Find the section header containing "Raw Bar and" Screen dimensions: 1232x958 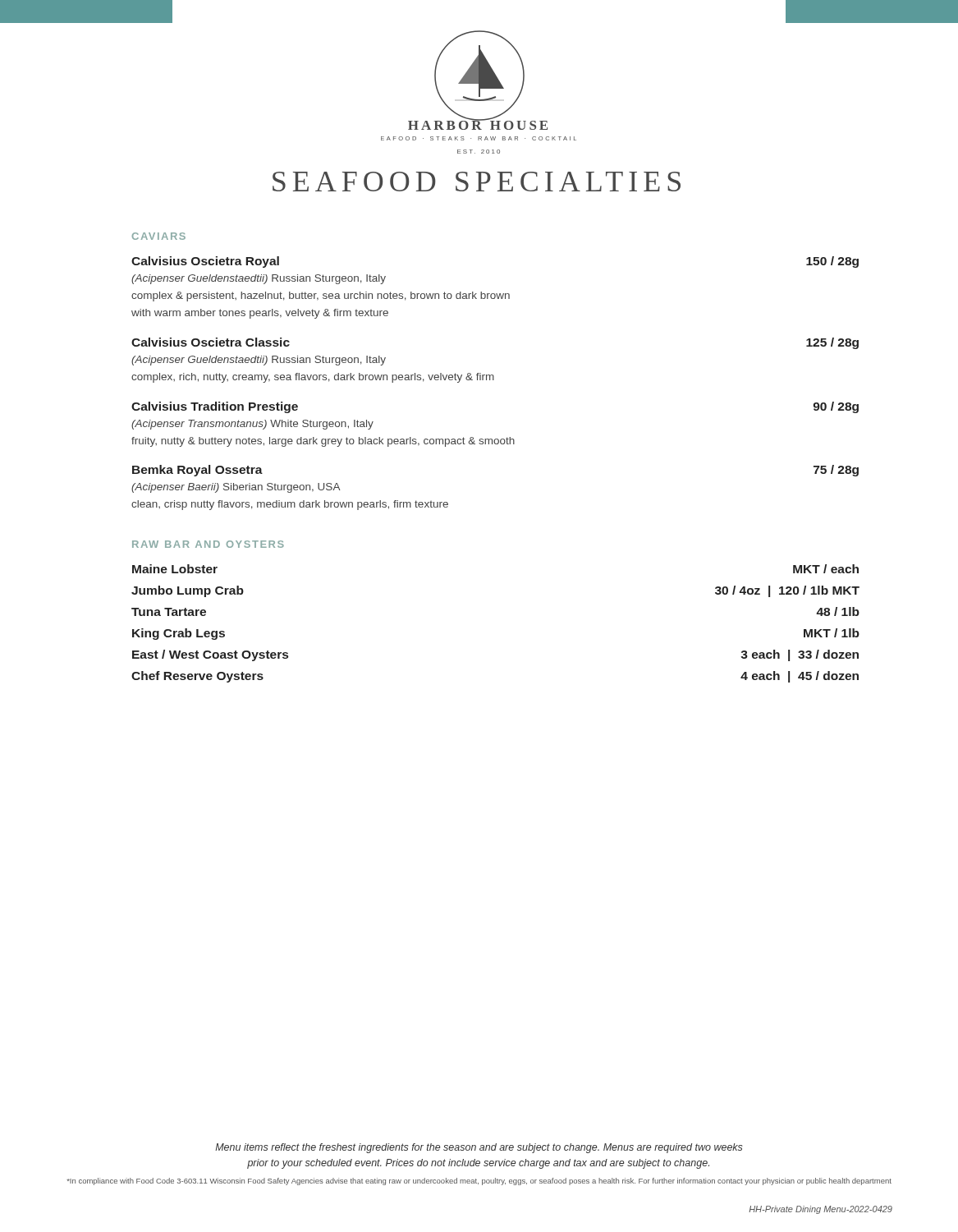coord(208,544)
